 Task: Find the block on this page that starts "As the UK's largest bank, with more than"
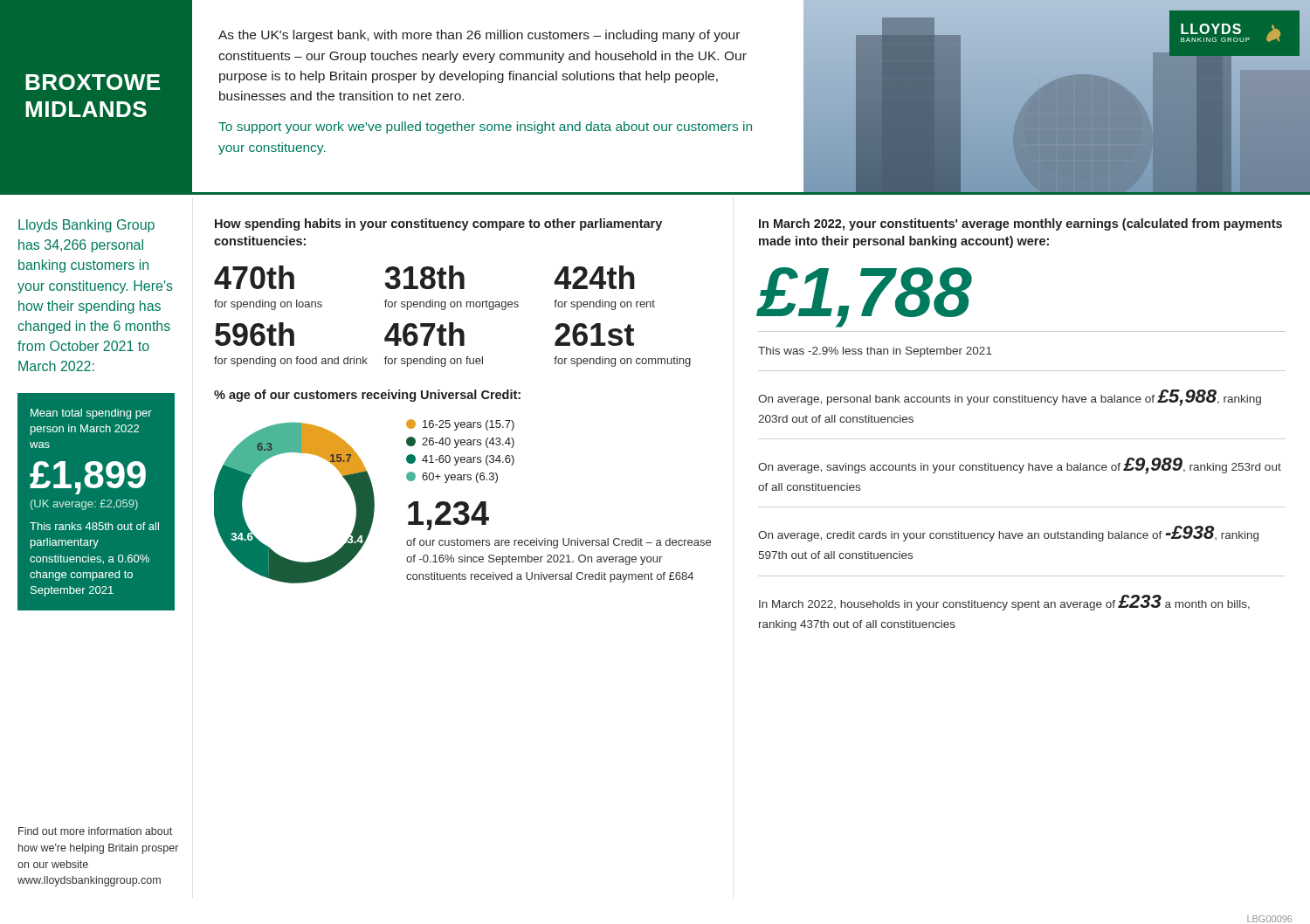pyautogui.click(x=498, y=91)
